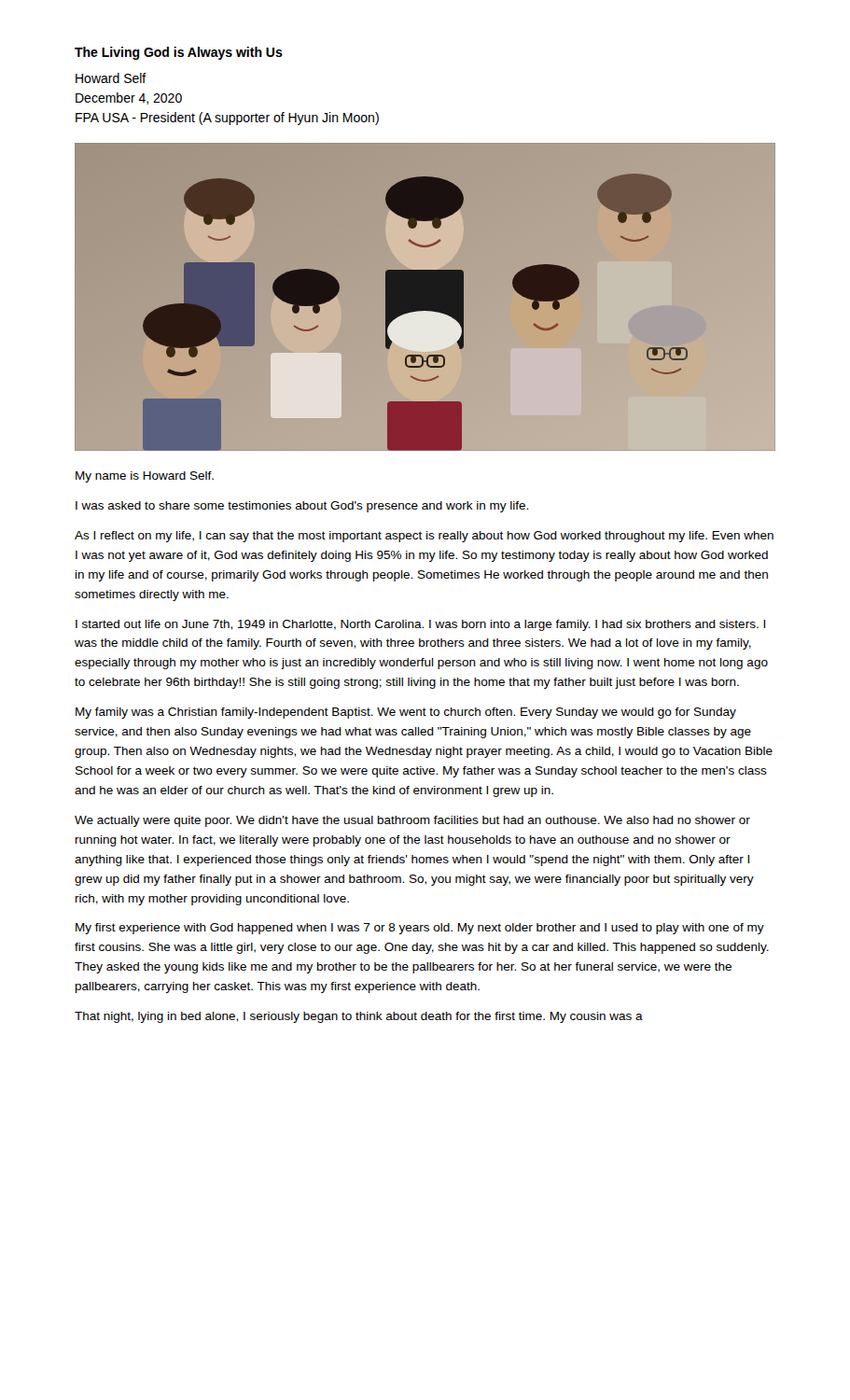Point to the text block starting "I started out life on June 7th, 1949"
Image resolution: width=850 pixels, height=1400 pixels.
tap(421, 653)
